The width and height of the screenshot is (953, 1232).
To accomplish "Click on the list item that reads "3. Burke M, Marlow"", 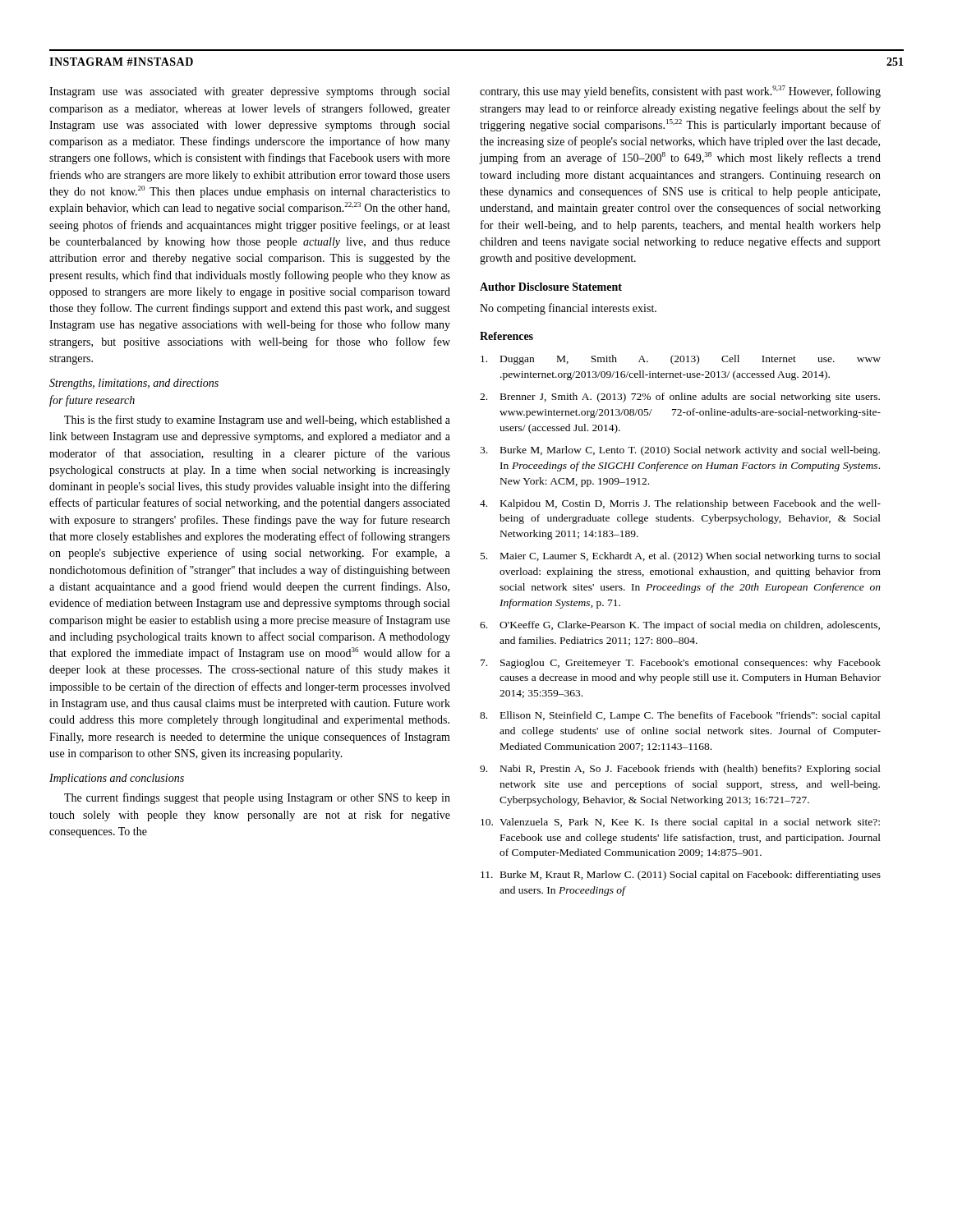I will coord(680,466).
